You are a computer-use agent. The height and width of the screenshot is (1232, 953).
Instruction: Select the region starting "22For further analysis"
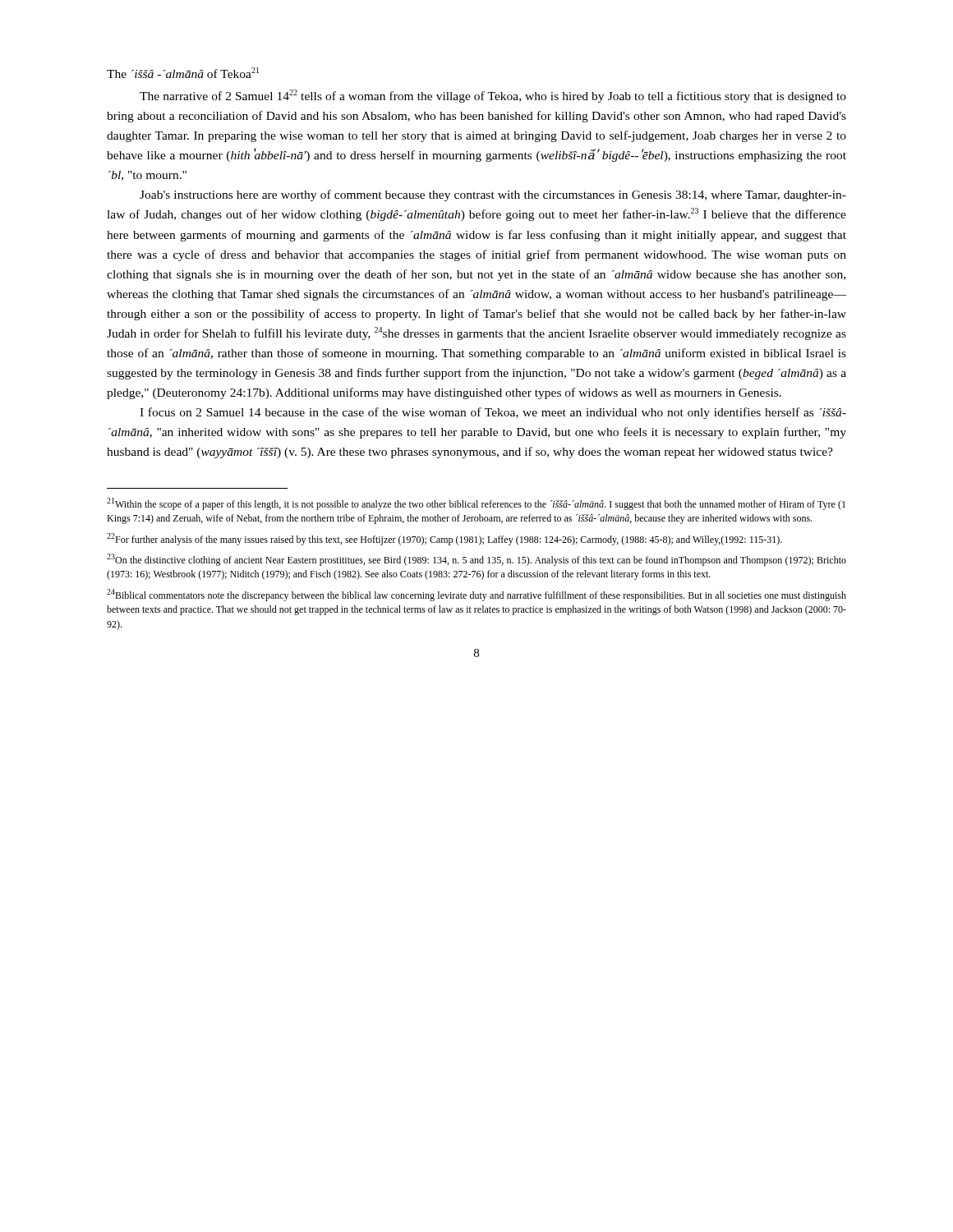(x=445, y=538)
